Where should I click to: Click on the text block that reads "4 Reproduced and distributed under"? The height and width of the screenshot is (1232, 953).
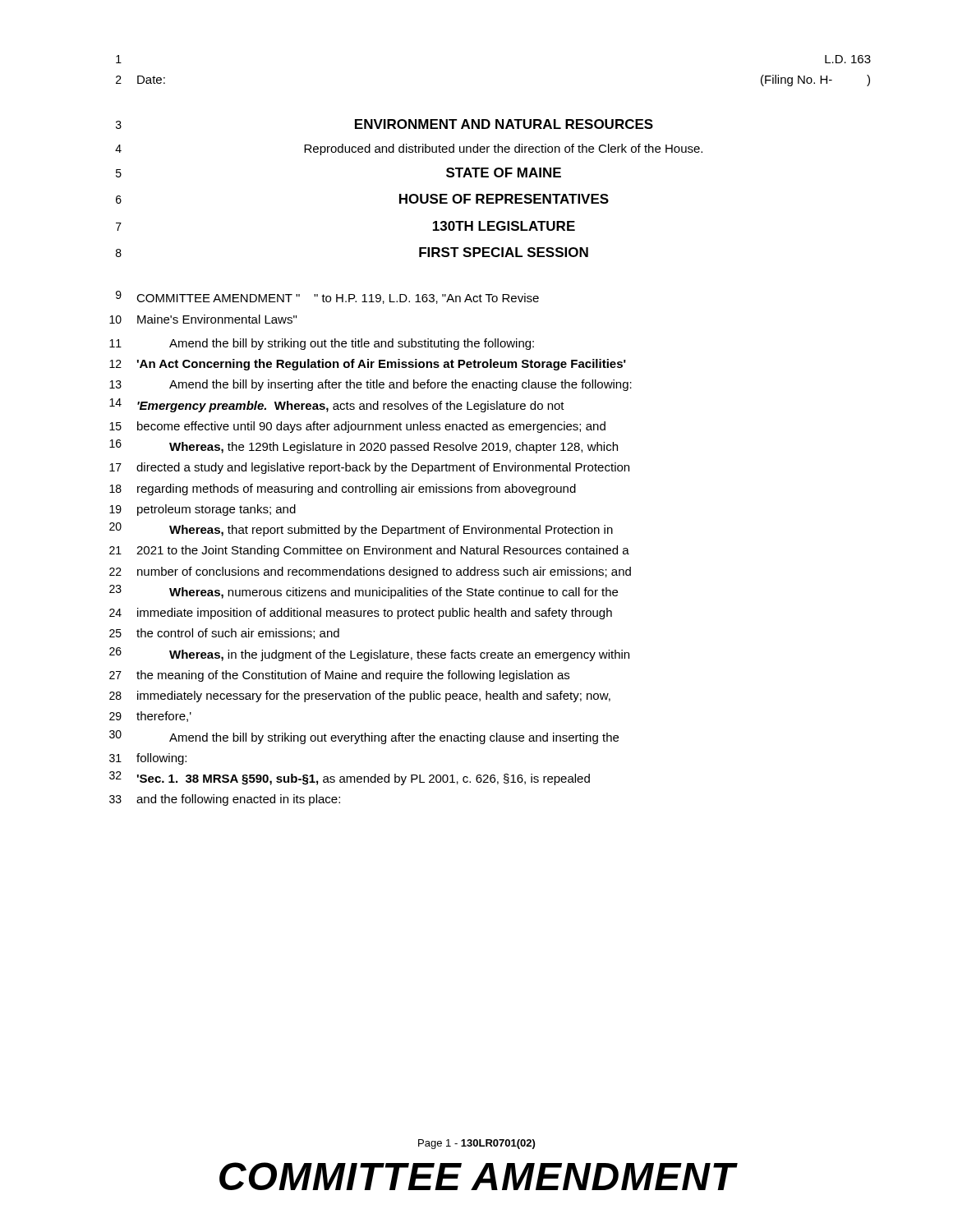coord(476,148)
